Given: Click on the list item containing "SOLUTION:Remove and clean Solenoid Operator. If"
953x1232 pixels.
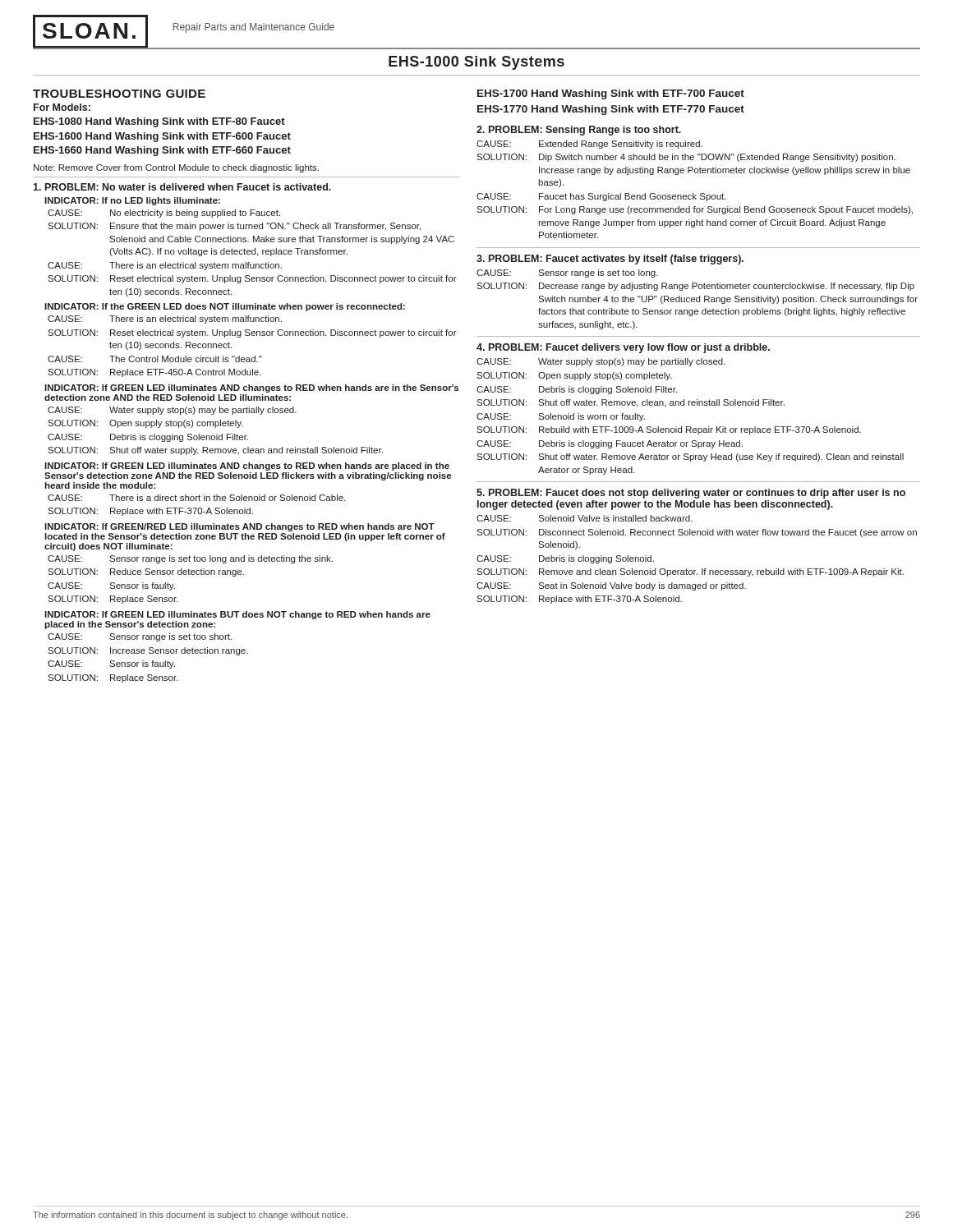Looking at the screenshot, I should 698,572.
